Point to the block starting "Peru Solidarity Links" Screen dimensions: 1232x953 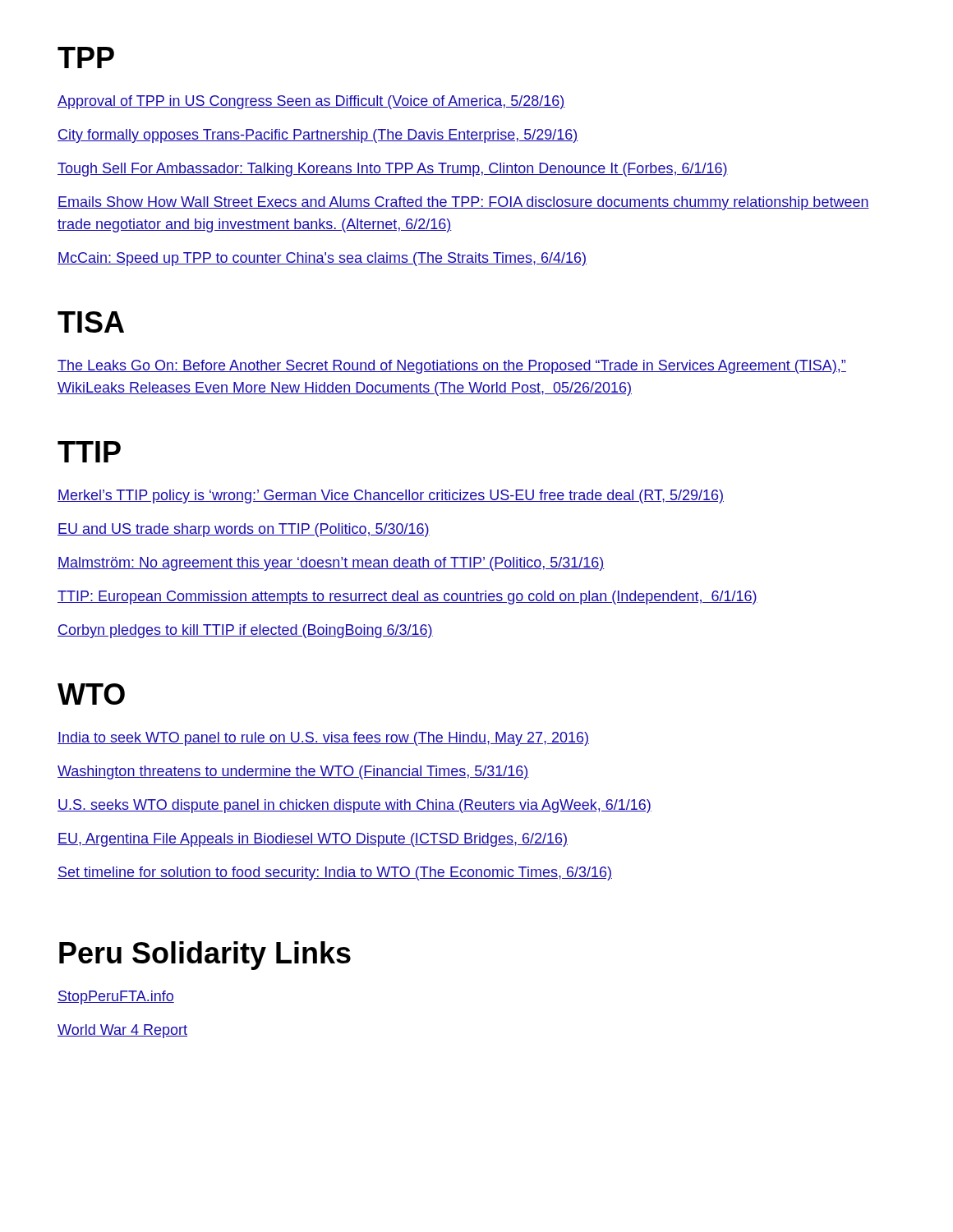[x=205, y=953]
